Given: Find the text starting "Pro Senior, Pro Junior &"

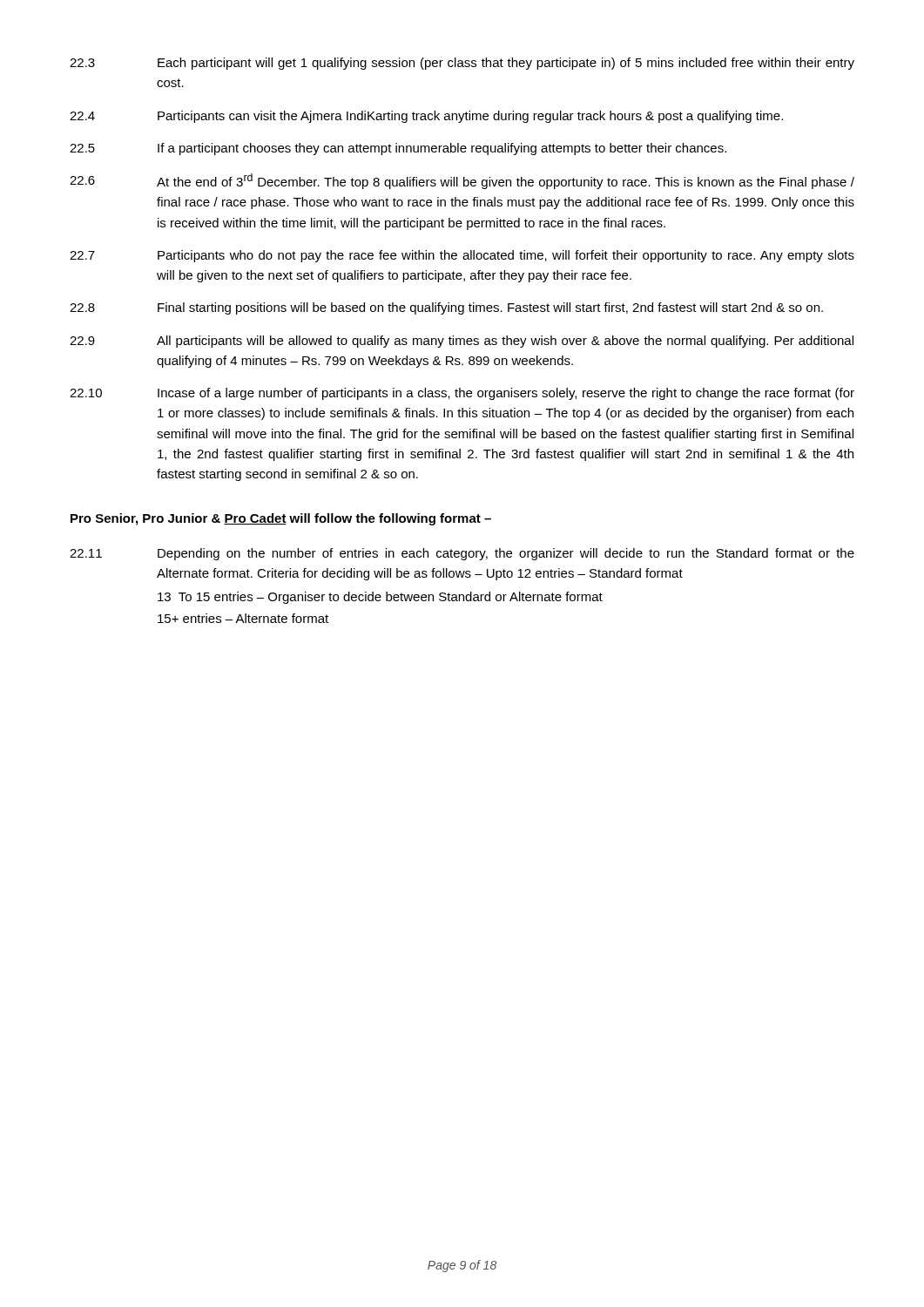Looking at the screenshot, I should [281, 518].
